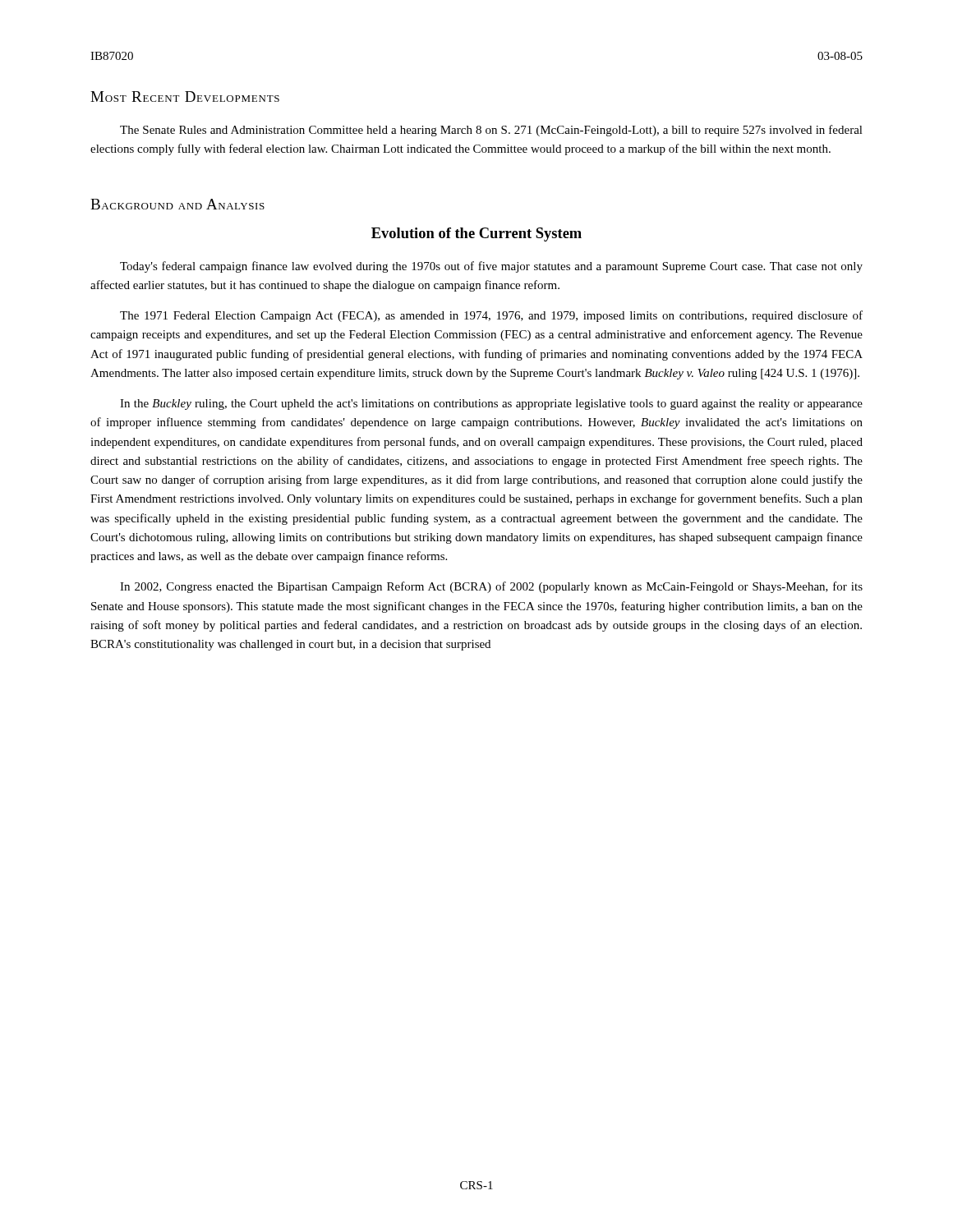Find the section header with the text "Background and Analysis"
This screenshot has width=953, height=1232.
[178, 204]
